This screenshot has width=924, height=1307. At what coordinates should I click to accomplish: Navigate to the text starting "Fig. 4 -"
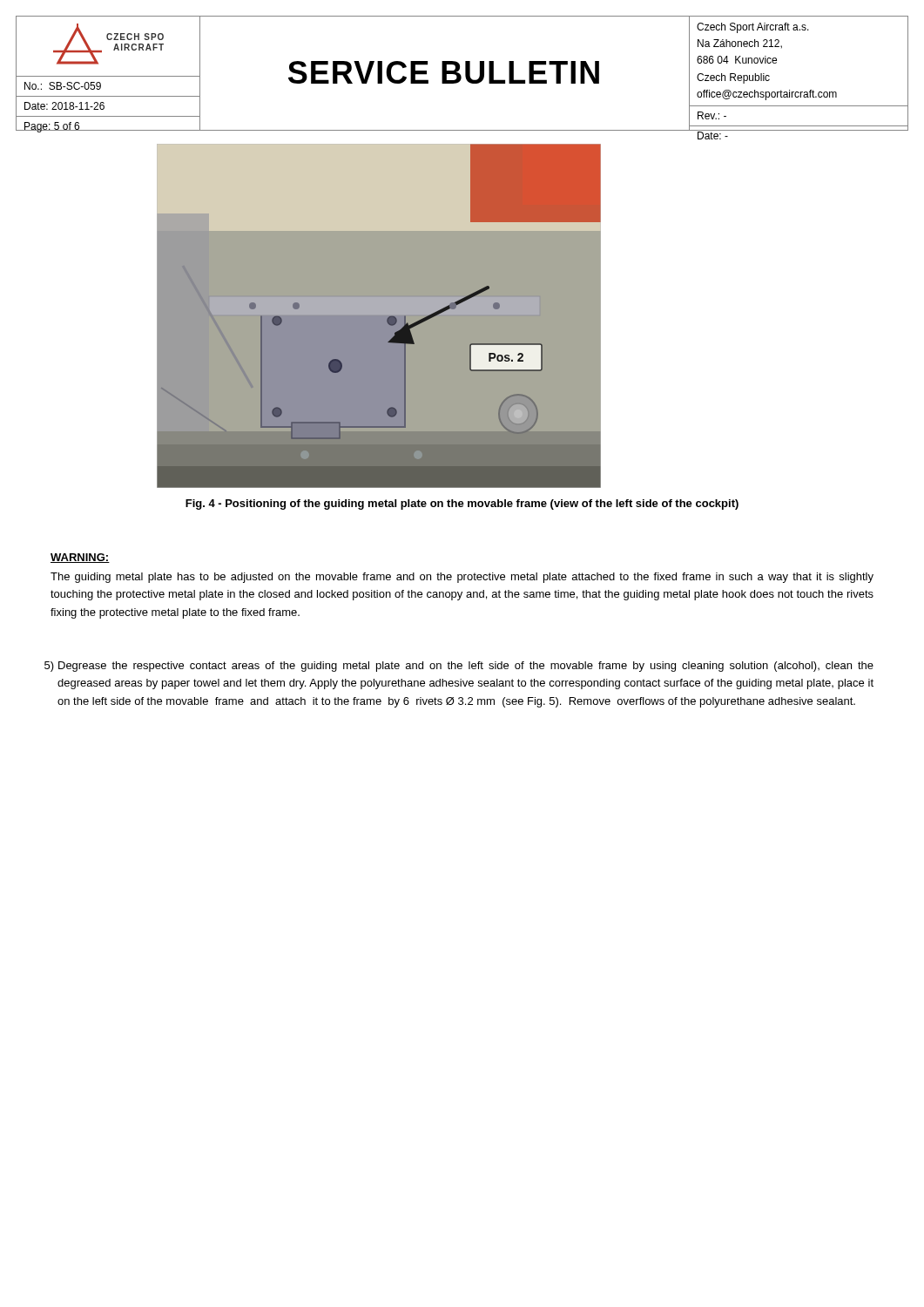(462, 503)
